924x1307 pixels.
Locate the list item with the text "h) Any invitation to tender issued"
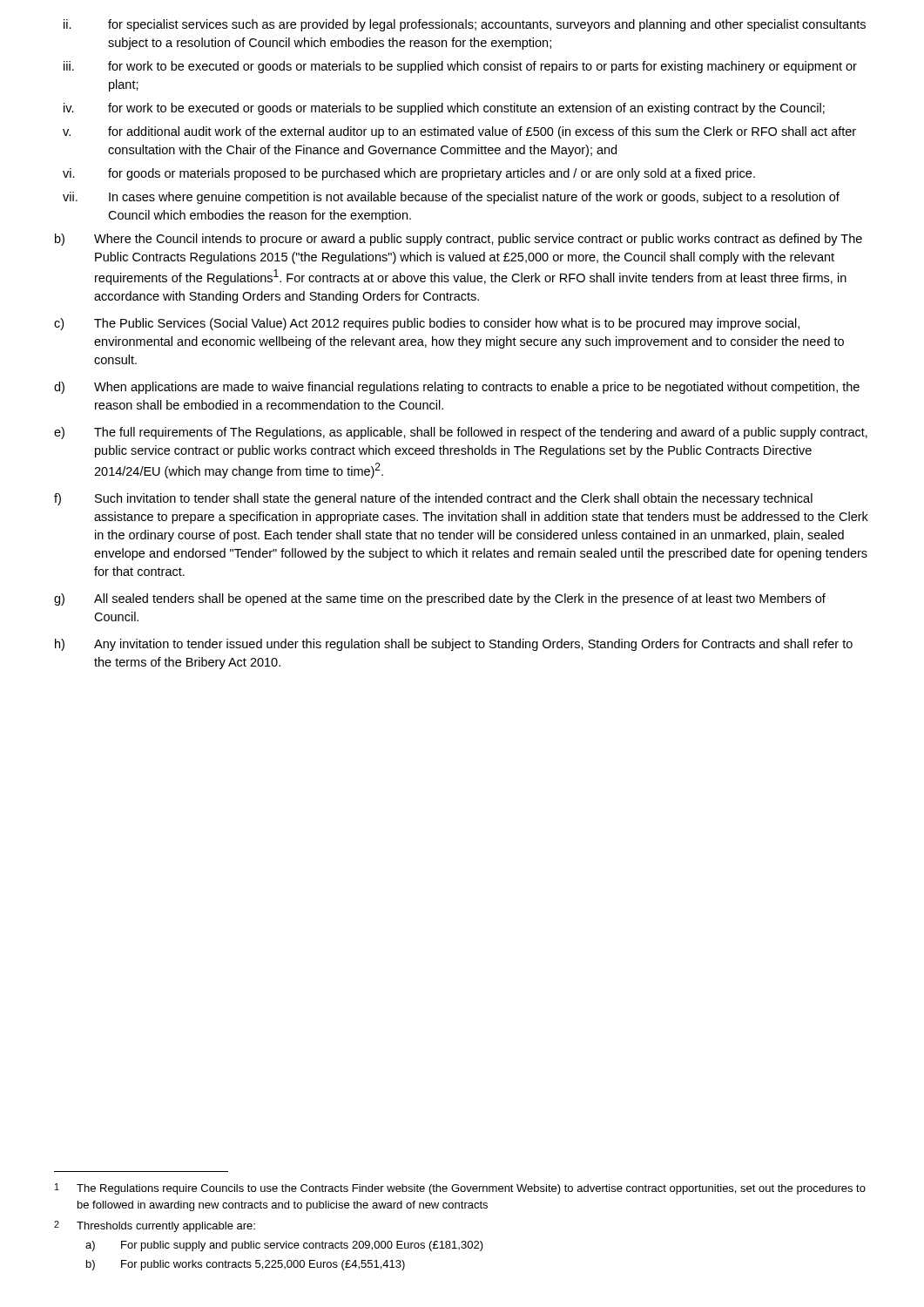coord(462,654)
